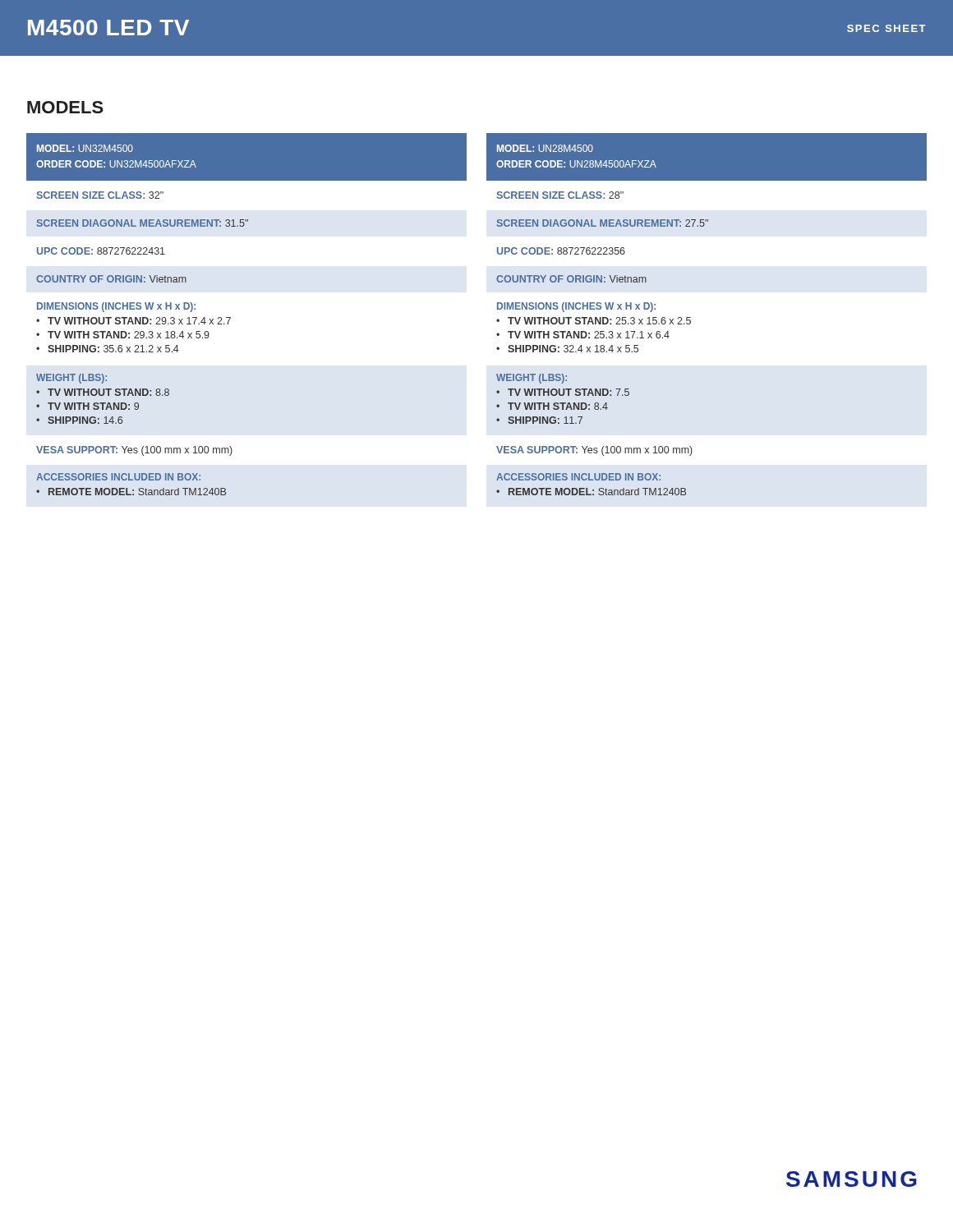
Task: Select the element starting "• TV WITH STAND: 8.4"
Action: pos(552,407)
